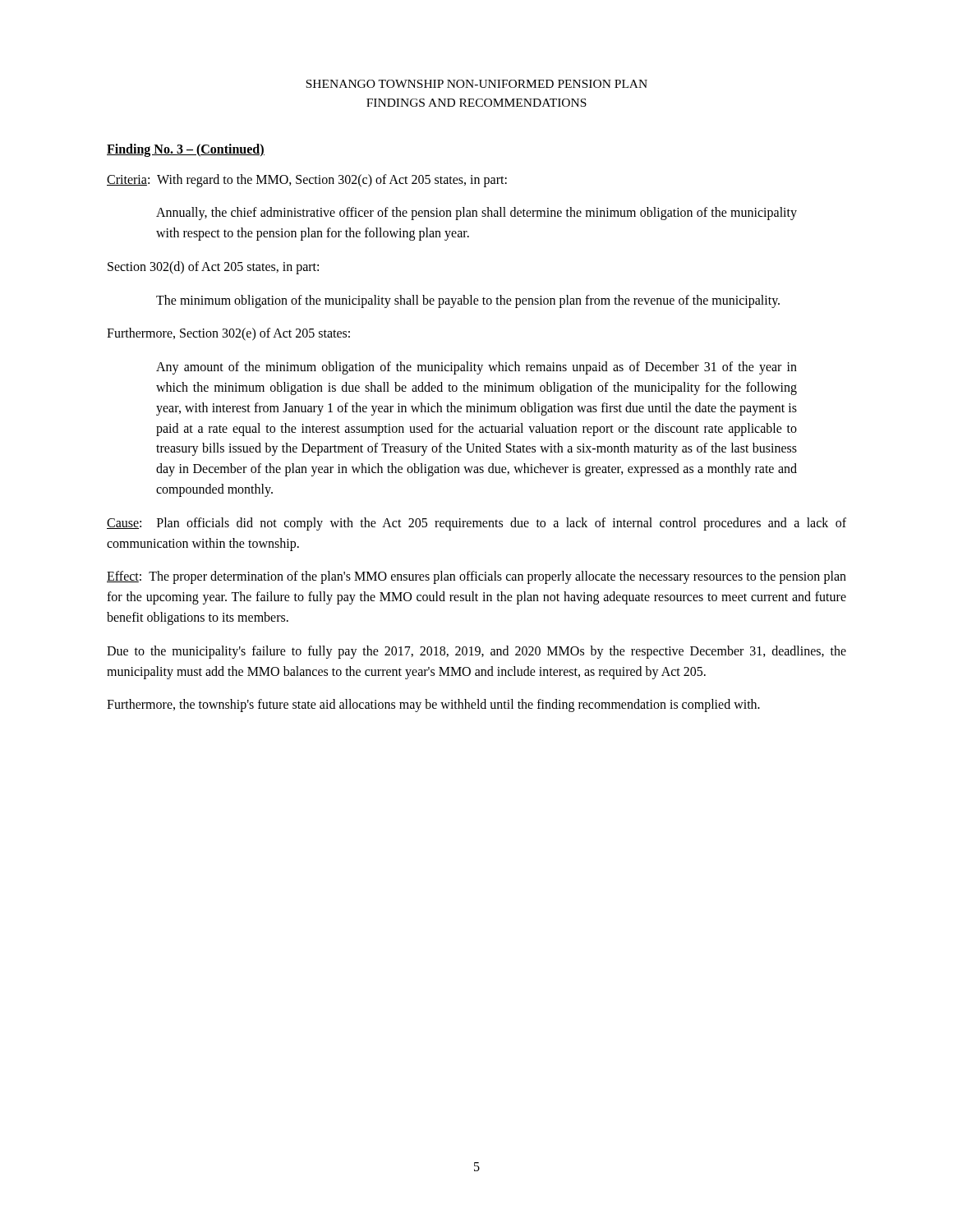Image resolution: width=953 pixels, height=1232 pixels.
Task: Point to the block beginning "Any amount of"
Action: pyautogui.click(x=476, y=428)
